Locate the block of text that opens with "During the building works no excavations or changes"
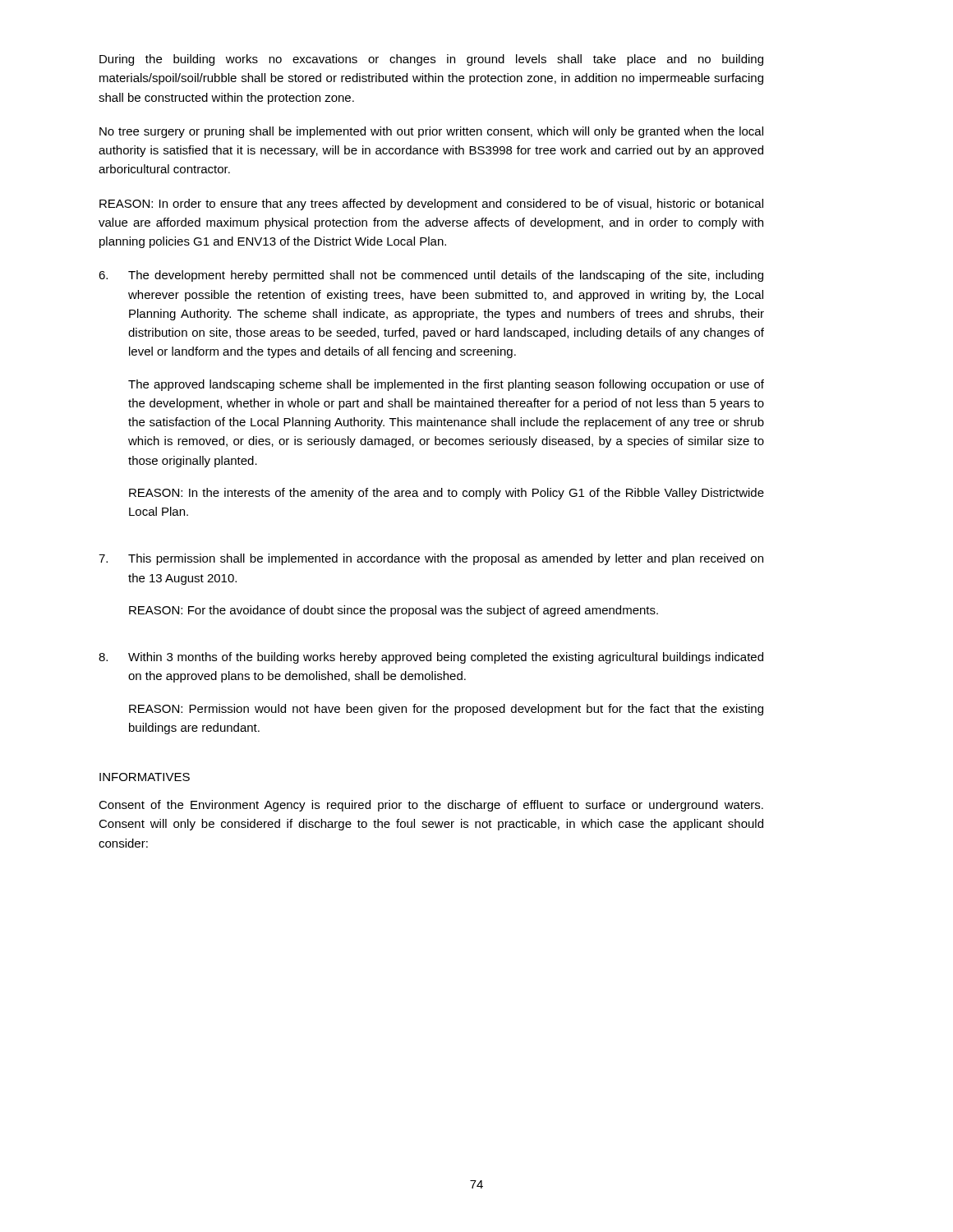 click(431, 78)
